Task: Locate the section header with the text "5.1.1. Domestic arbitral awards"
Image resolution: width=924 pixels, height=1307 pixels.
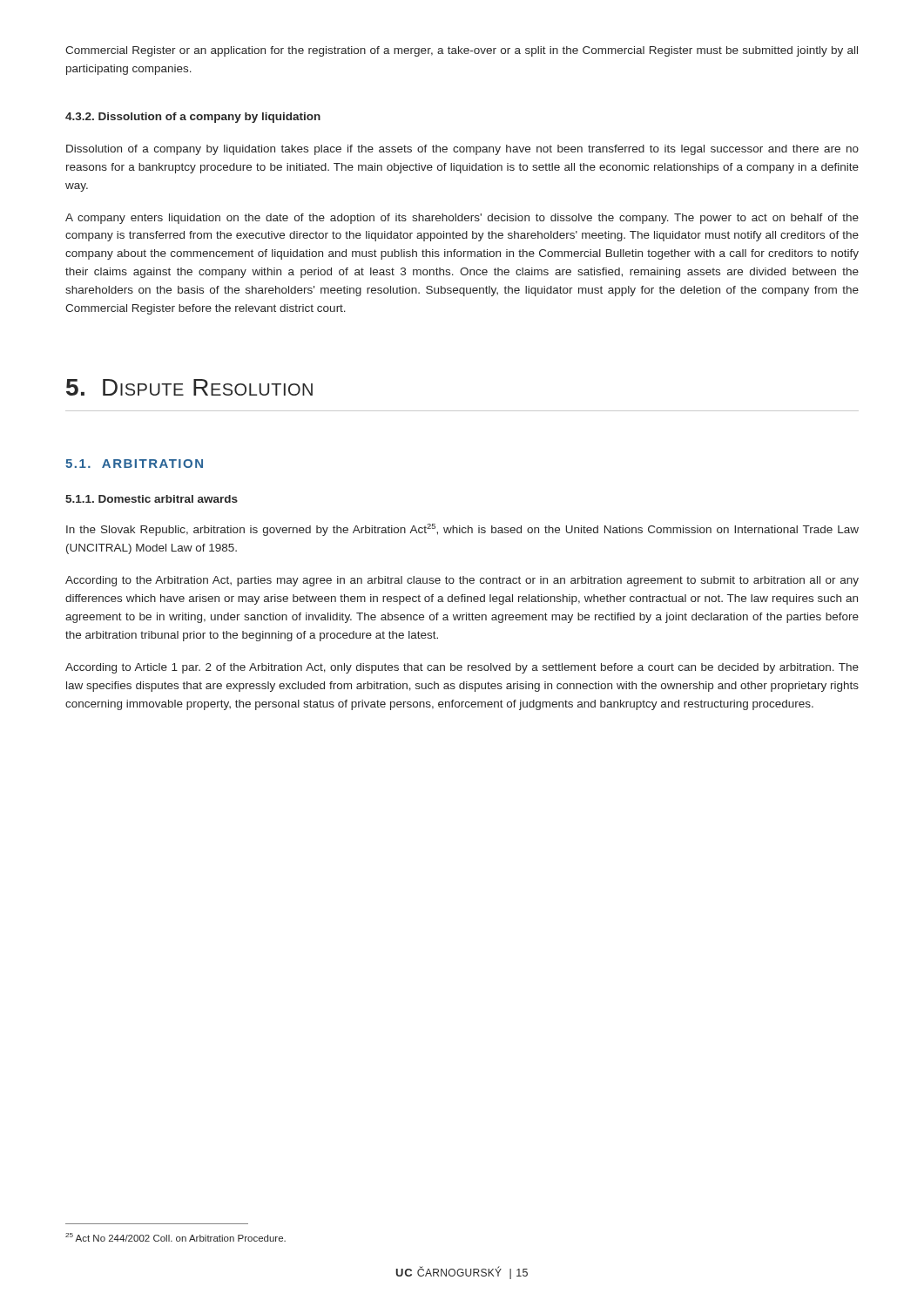Action: [152, 499]
